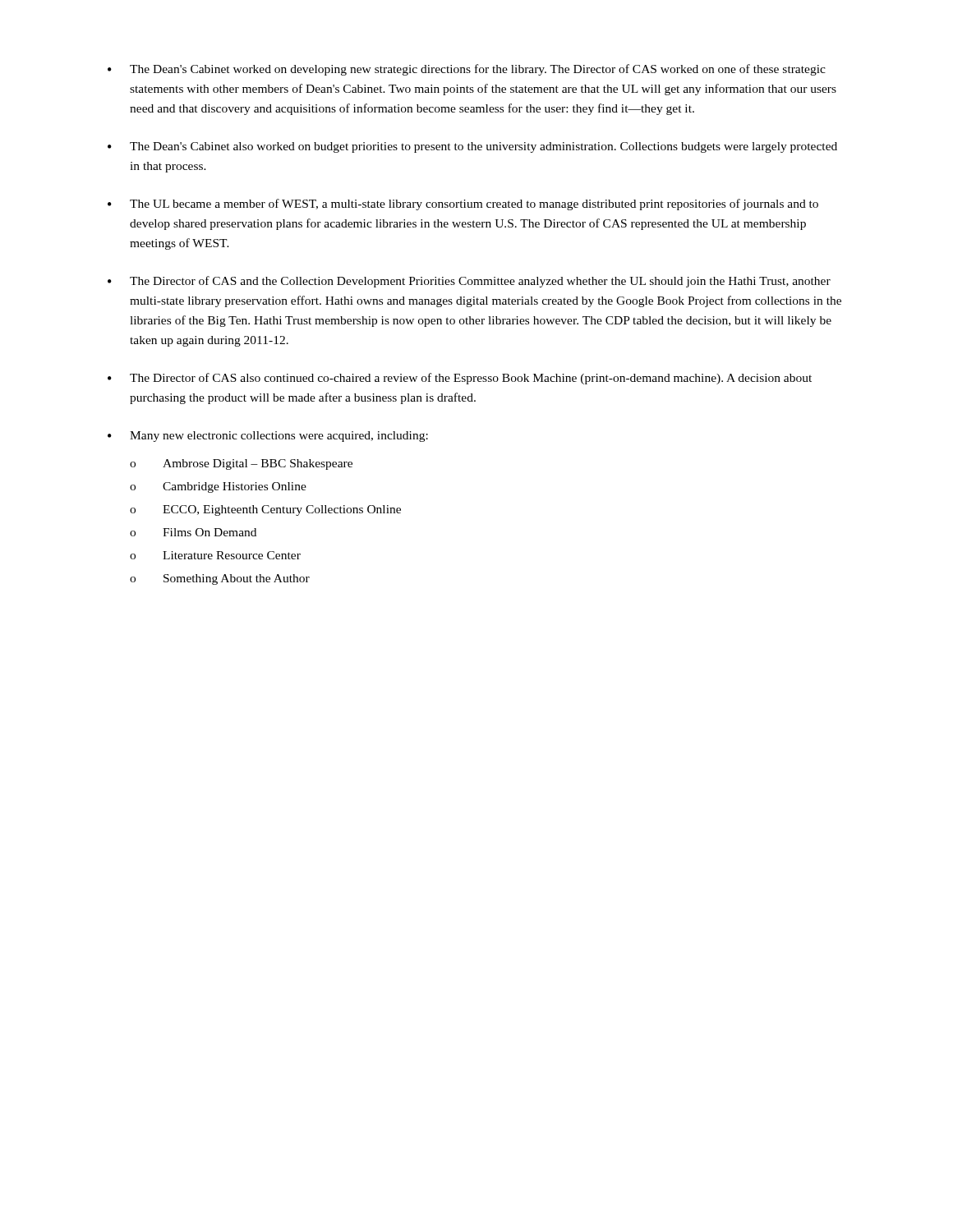Locate the text "o Films On Demand"

coord(193,532)
